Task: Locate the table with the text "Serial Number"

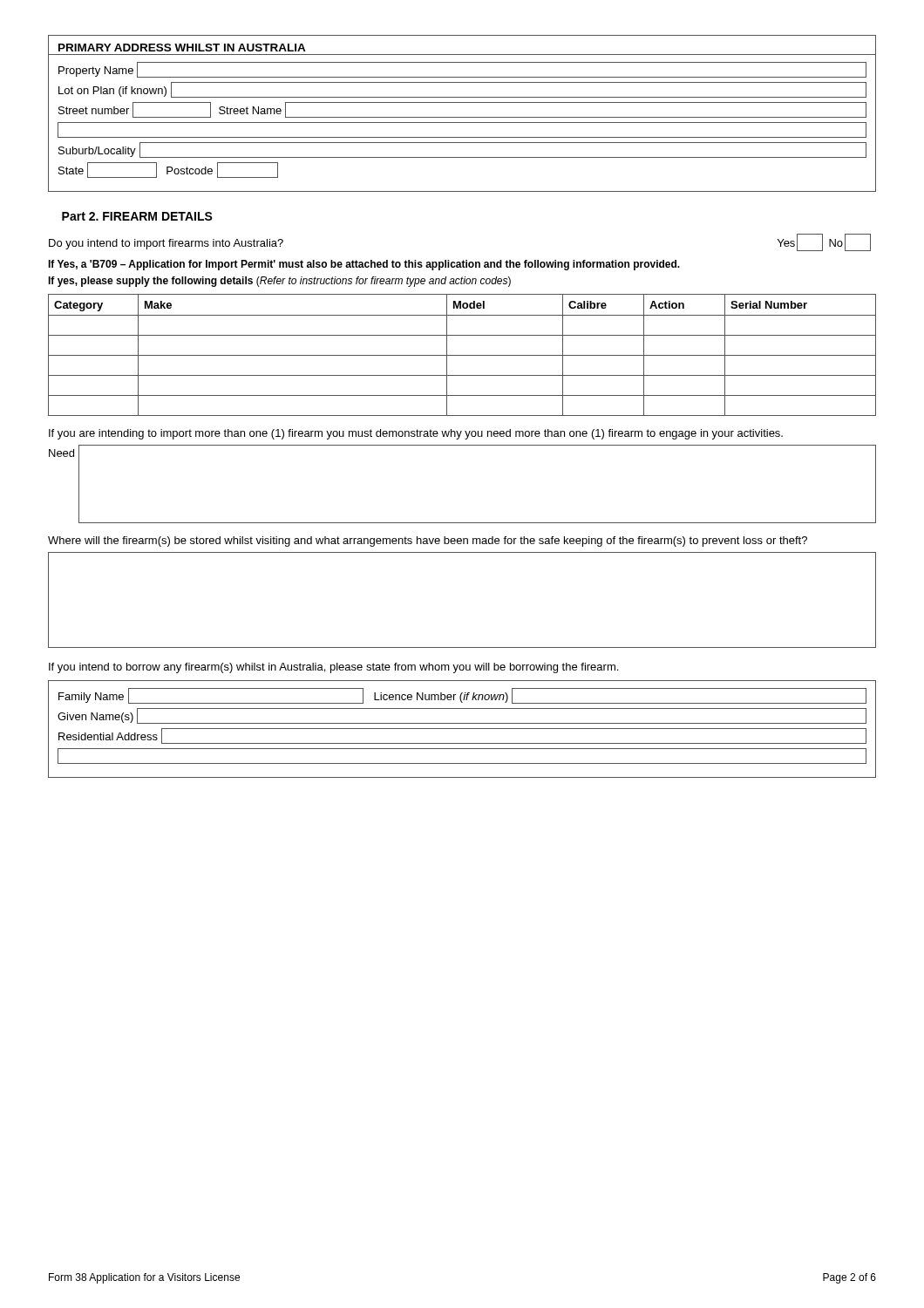Action: 462,355
